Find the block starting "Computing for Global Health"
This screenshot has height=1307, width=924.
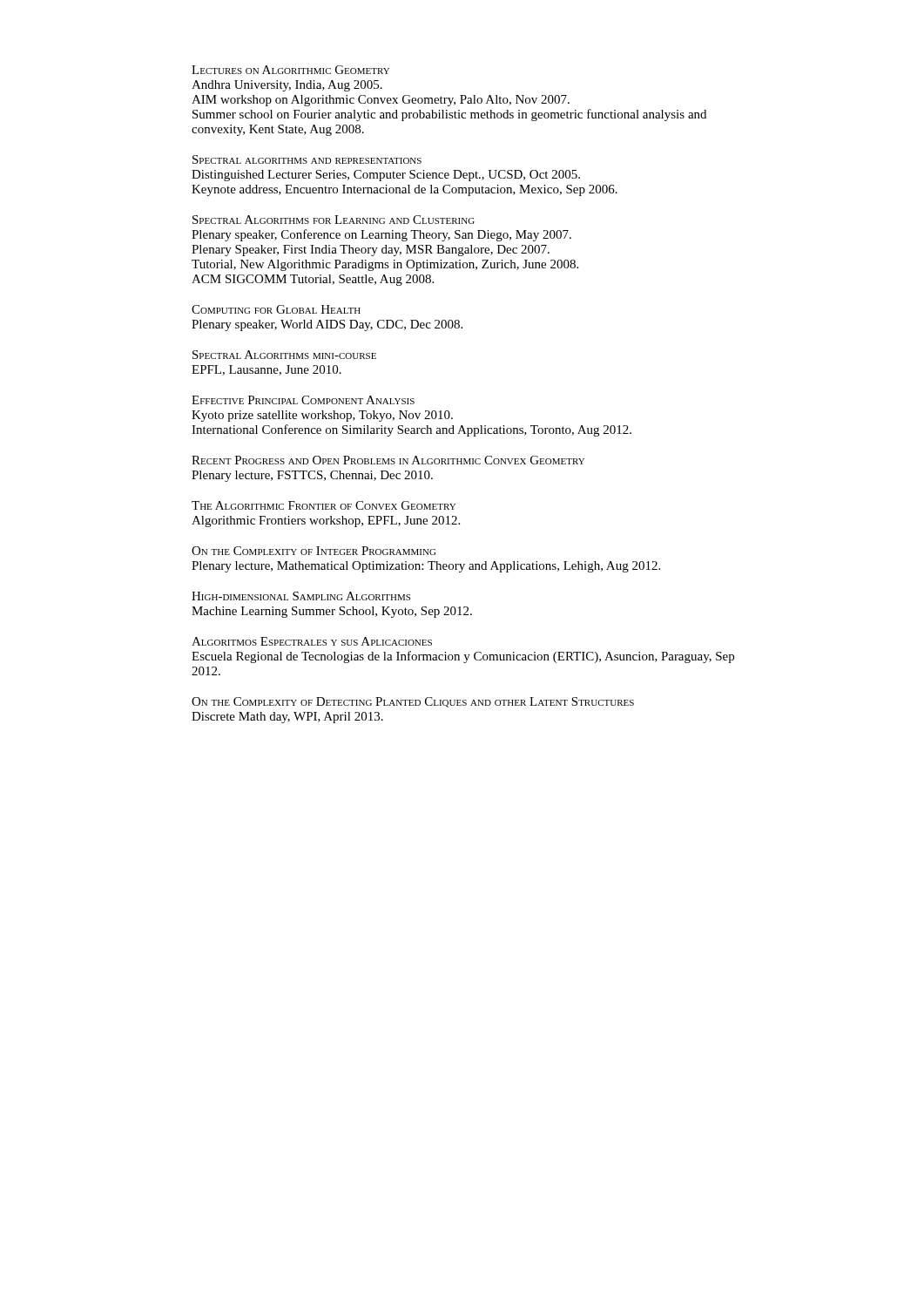pyautogui.click(x=470, y=317)
